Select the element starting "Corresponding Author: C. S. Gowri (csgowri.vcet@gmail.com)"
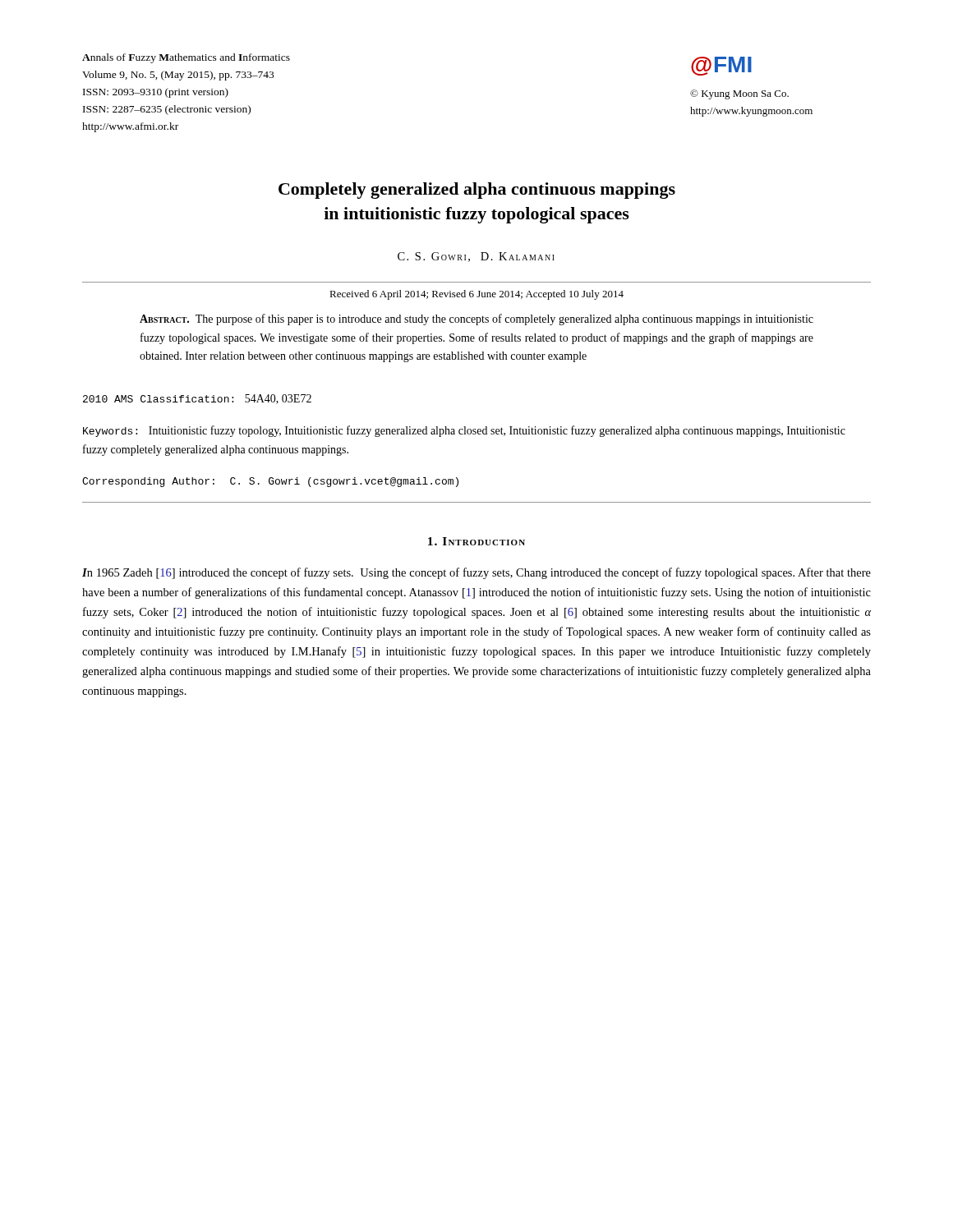 coord(271,482)
